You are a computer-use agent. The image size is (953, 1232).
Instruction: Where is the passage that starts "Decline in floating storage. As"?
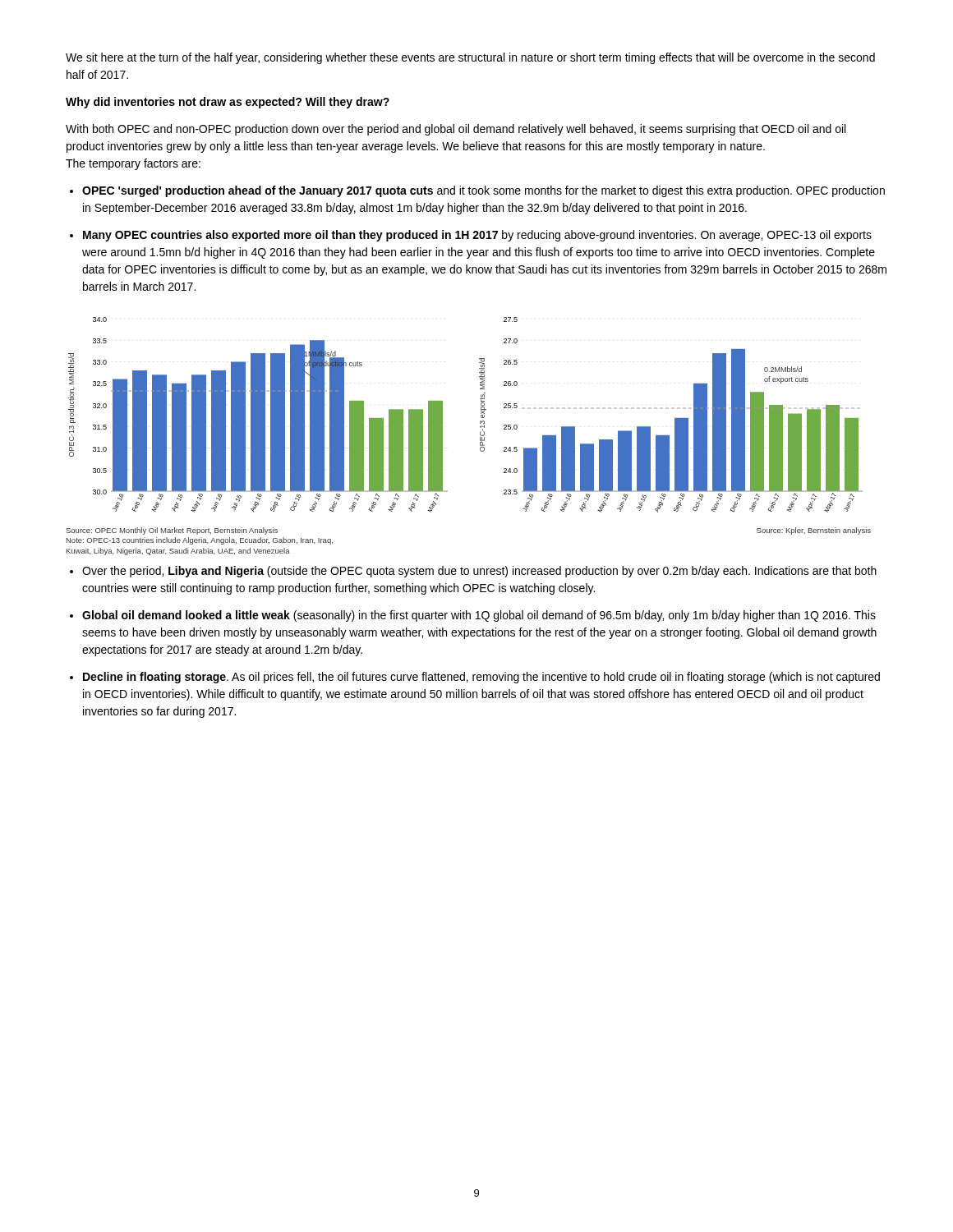point(481,694)
